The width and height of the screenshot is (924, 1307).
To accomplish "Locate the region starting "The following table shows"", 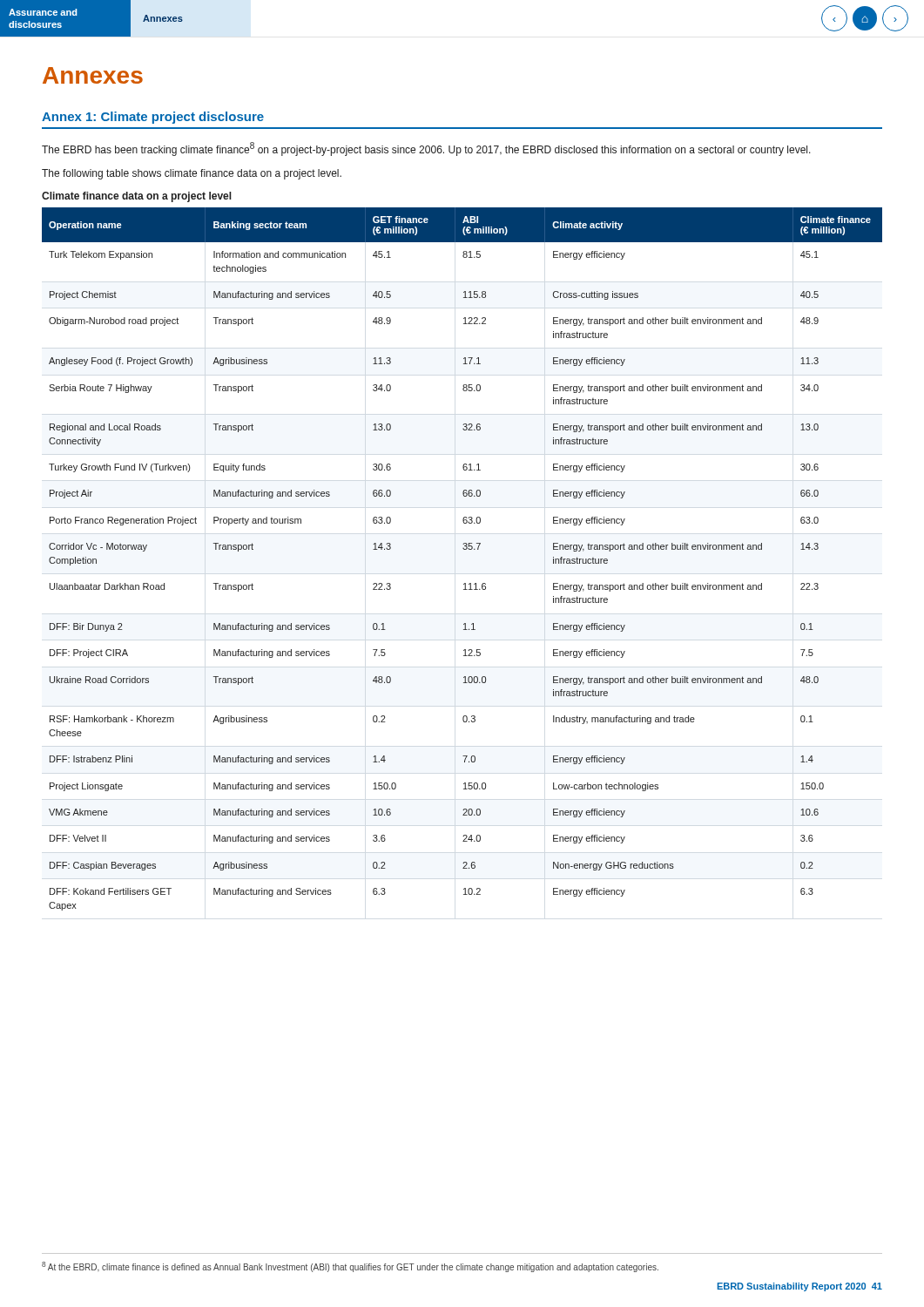I will (192, 173).
